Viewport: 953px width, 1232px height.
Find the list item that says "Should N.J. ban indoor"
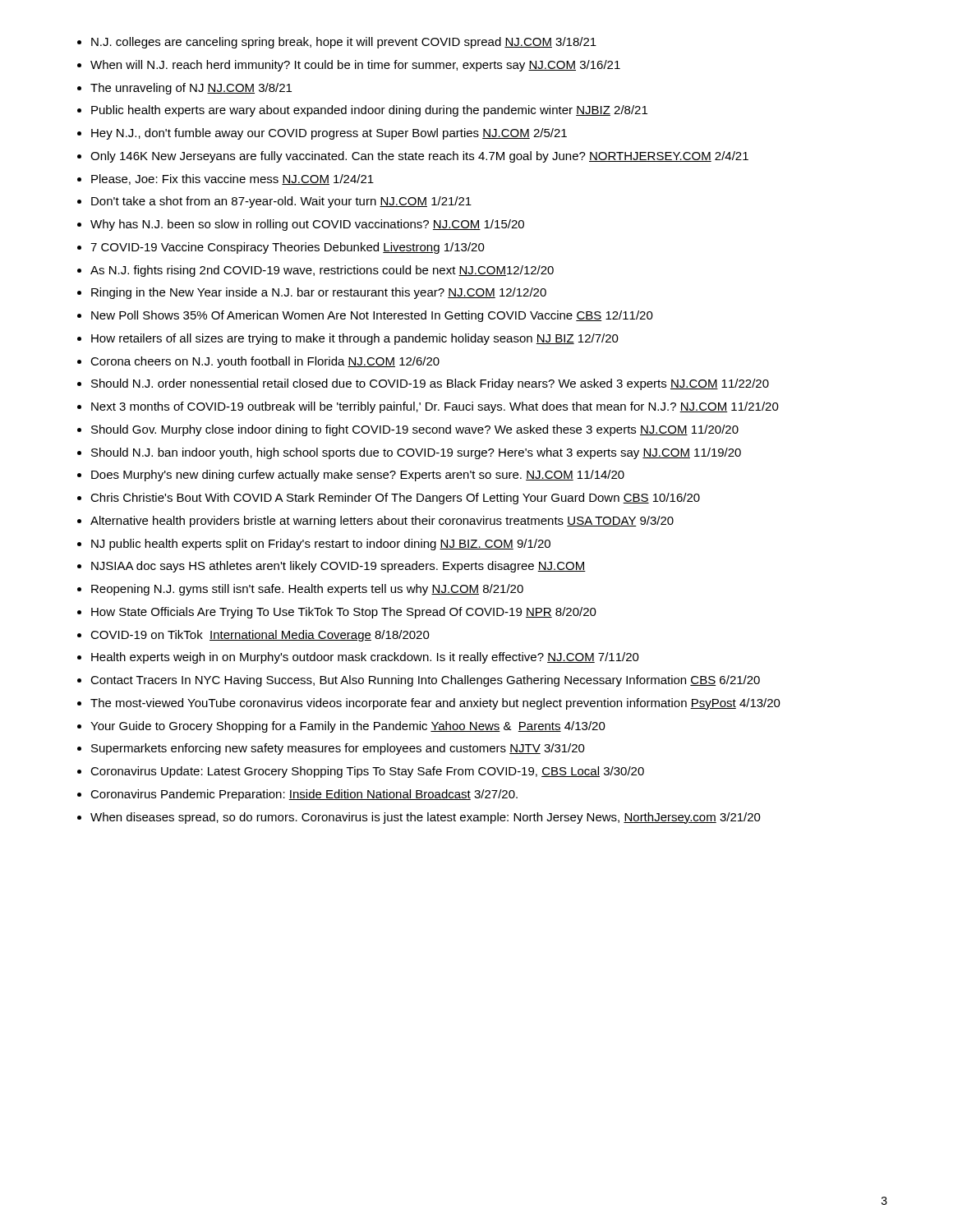(x=416, y=452)
